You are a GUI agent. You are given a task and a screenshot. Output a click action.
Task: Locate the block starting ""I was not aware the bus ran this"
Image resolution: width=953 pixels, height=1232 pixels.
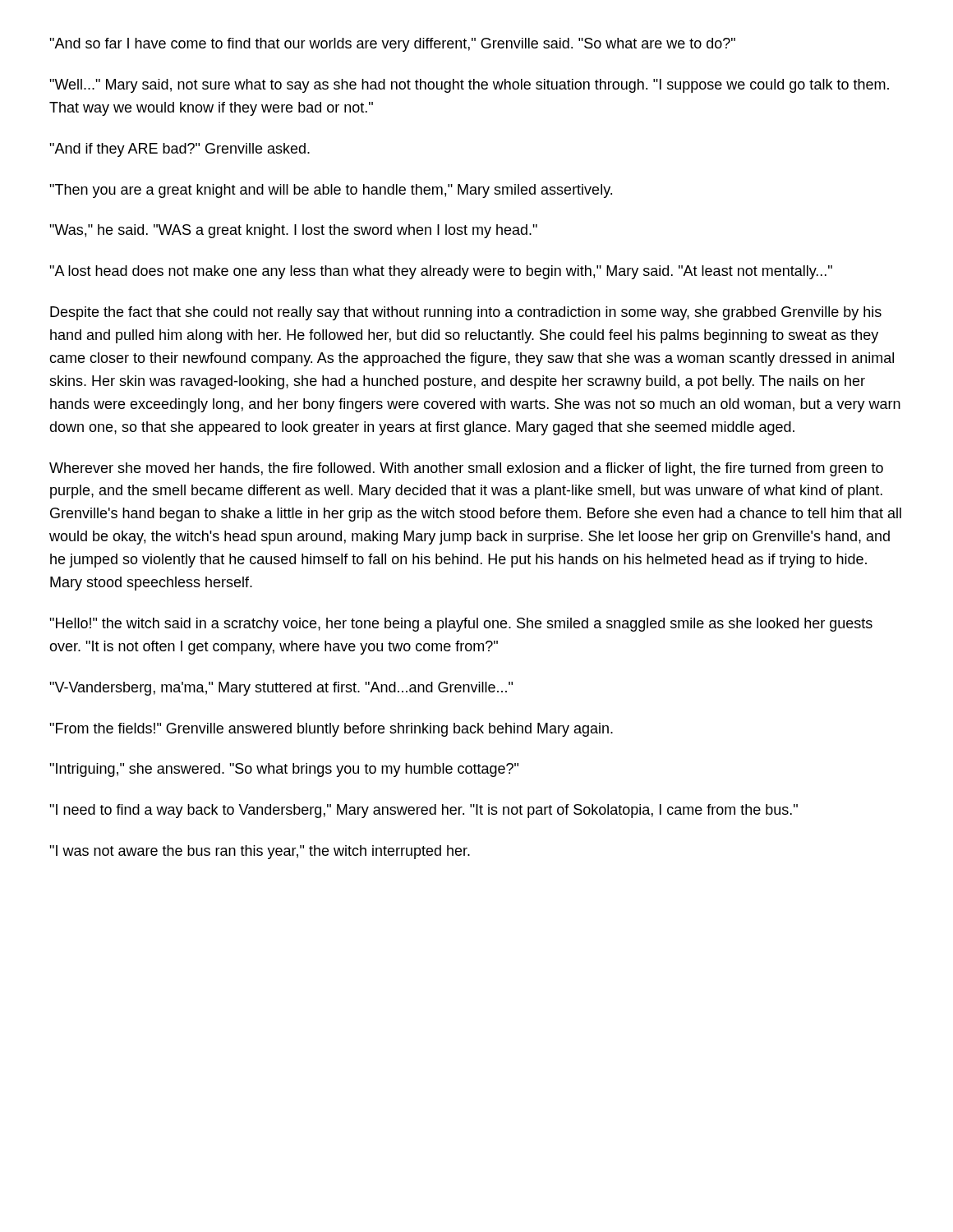(260, 851)
